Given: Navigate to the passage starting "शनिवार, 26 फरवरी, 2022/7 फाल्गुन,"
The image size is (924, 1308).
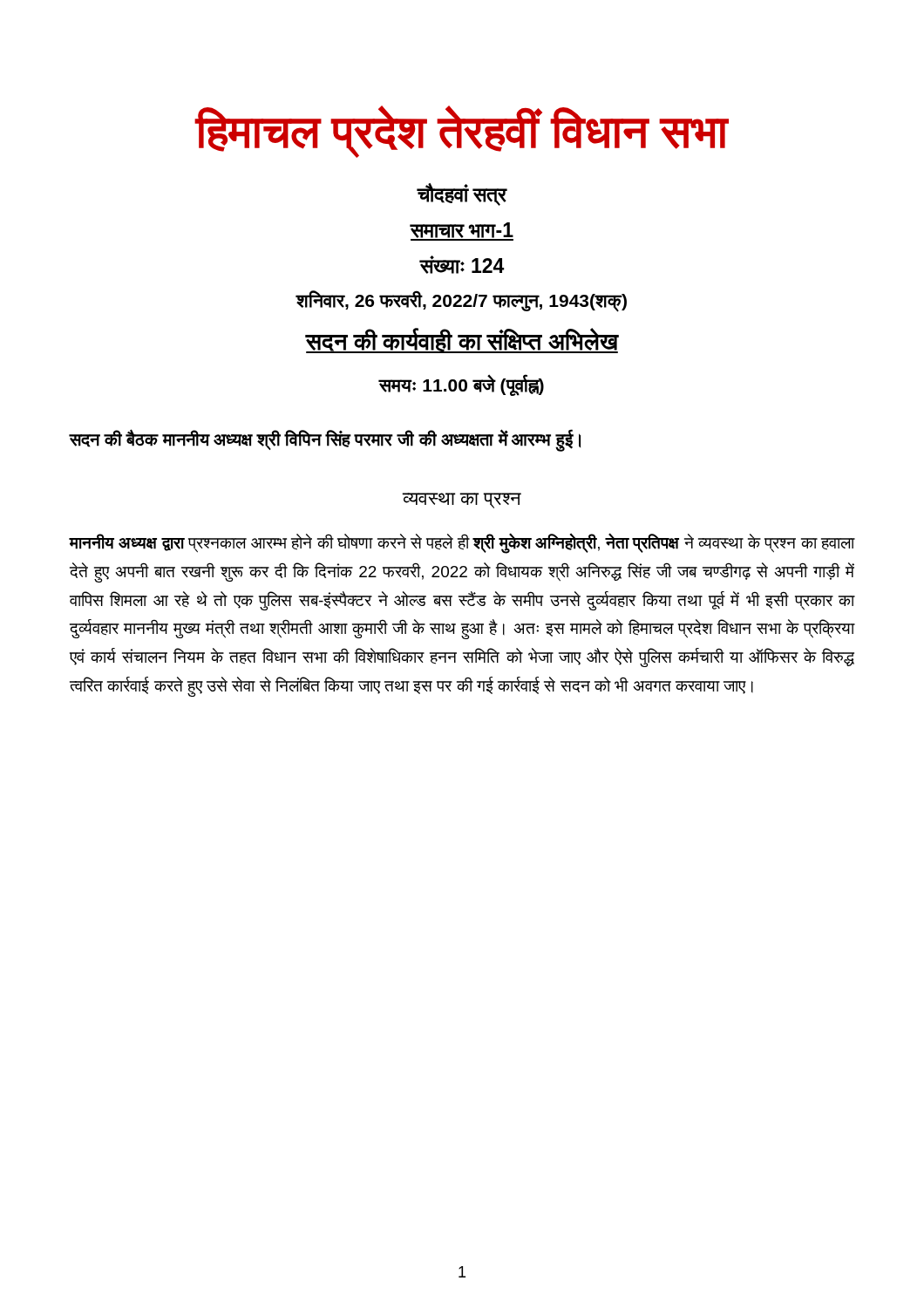Looking at the screenshot, I should [x=462, y=301].
